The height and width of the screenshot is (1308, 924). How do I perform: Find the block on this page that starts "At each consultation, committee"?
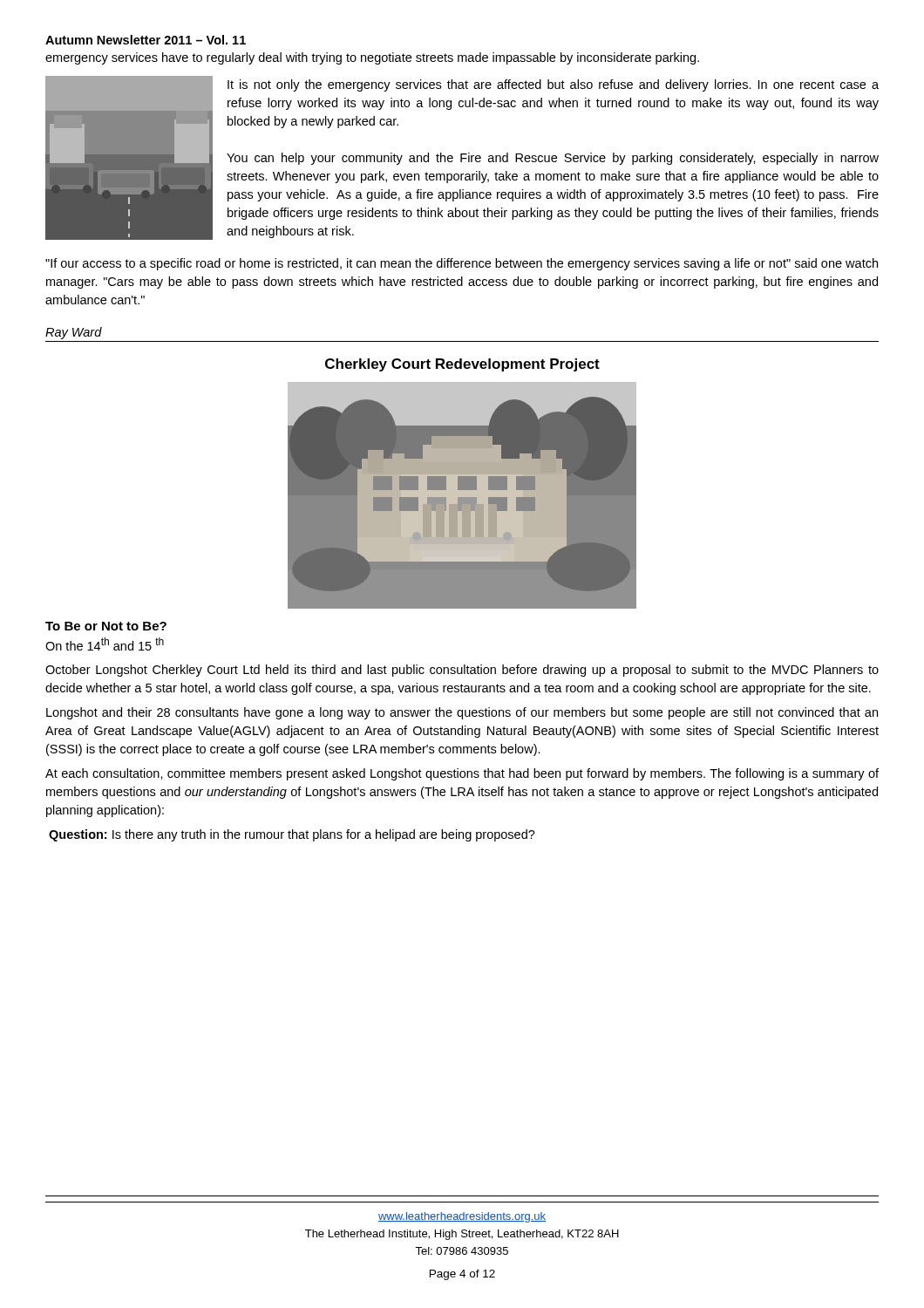pos(462,792)
